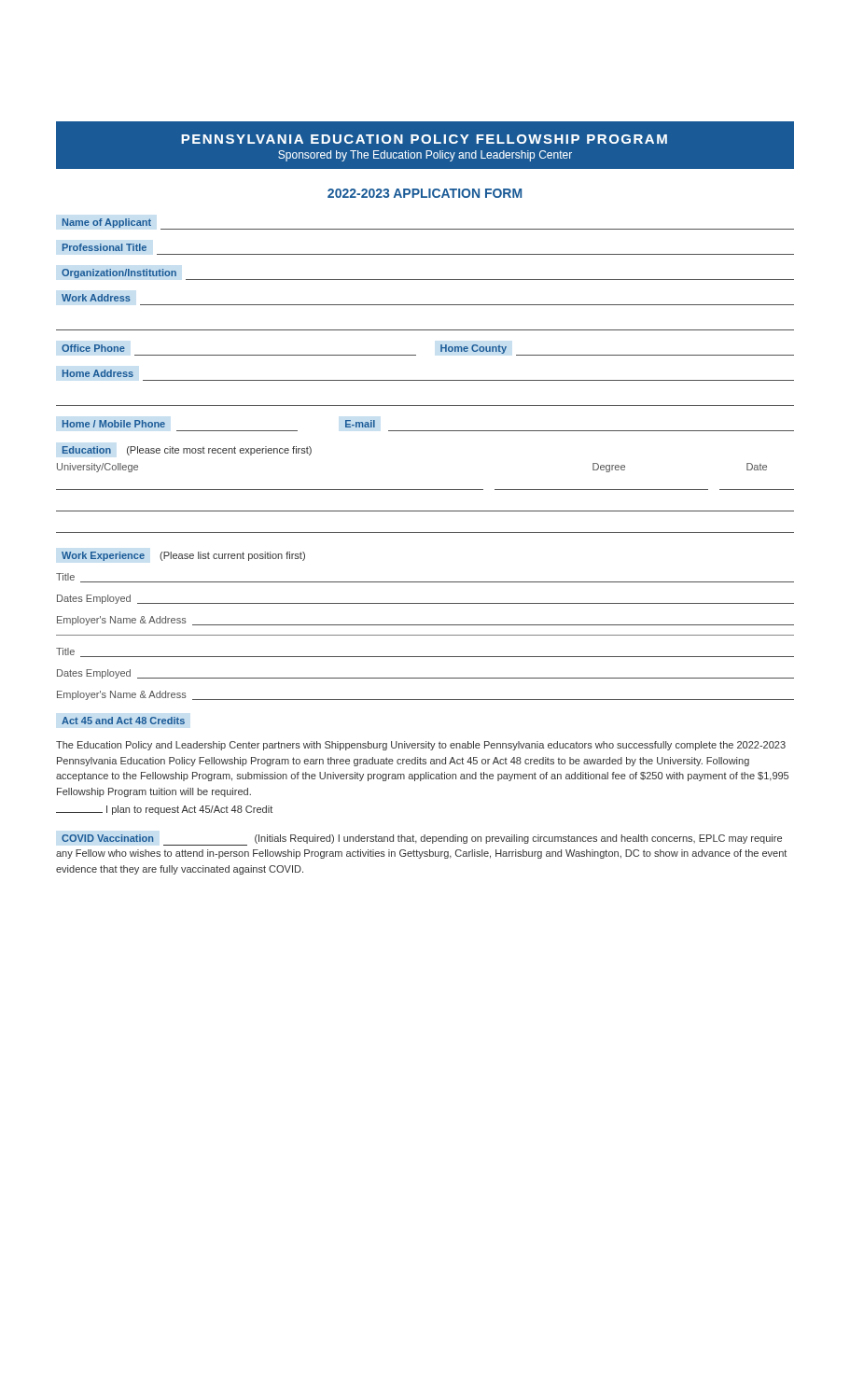
Task: Click on the section header with the text "Act 45 and Act 48 Credits"
Action: [123, 721]
